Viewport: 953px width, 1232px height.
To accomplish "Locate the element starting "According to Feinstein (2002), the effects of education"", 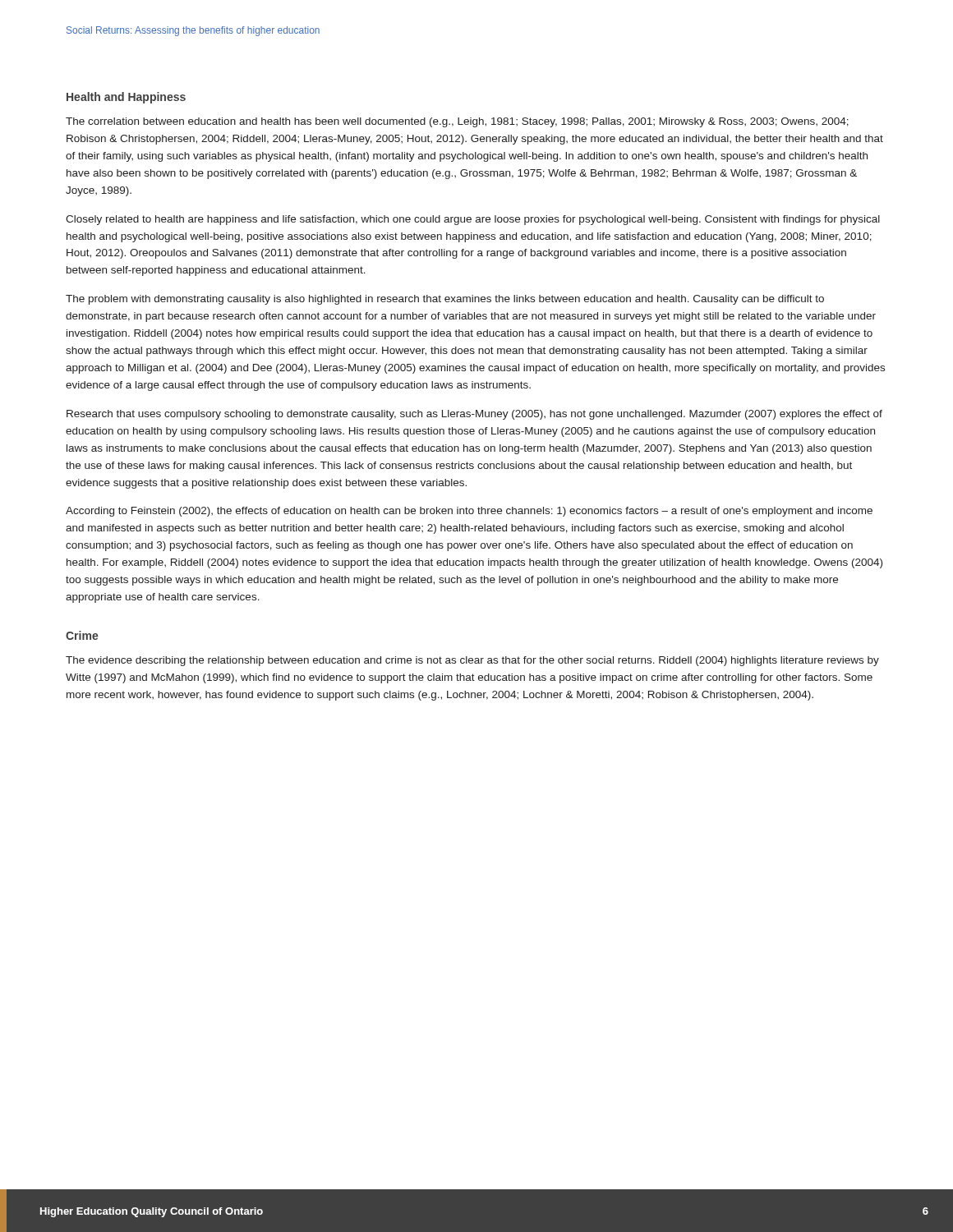I will pos(474,554).
